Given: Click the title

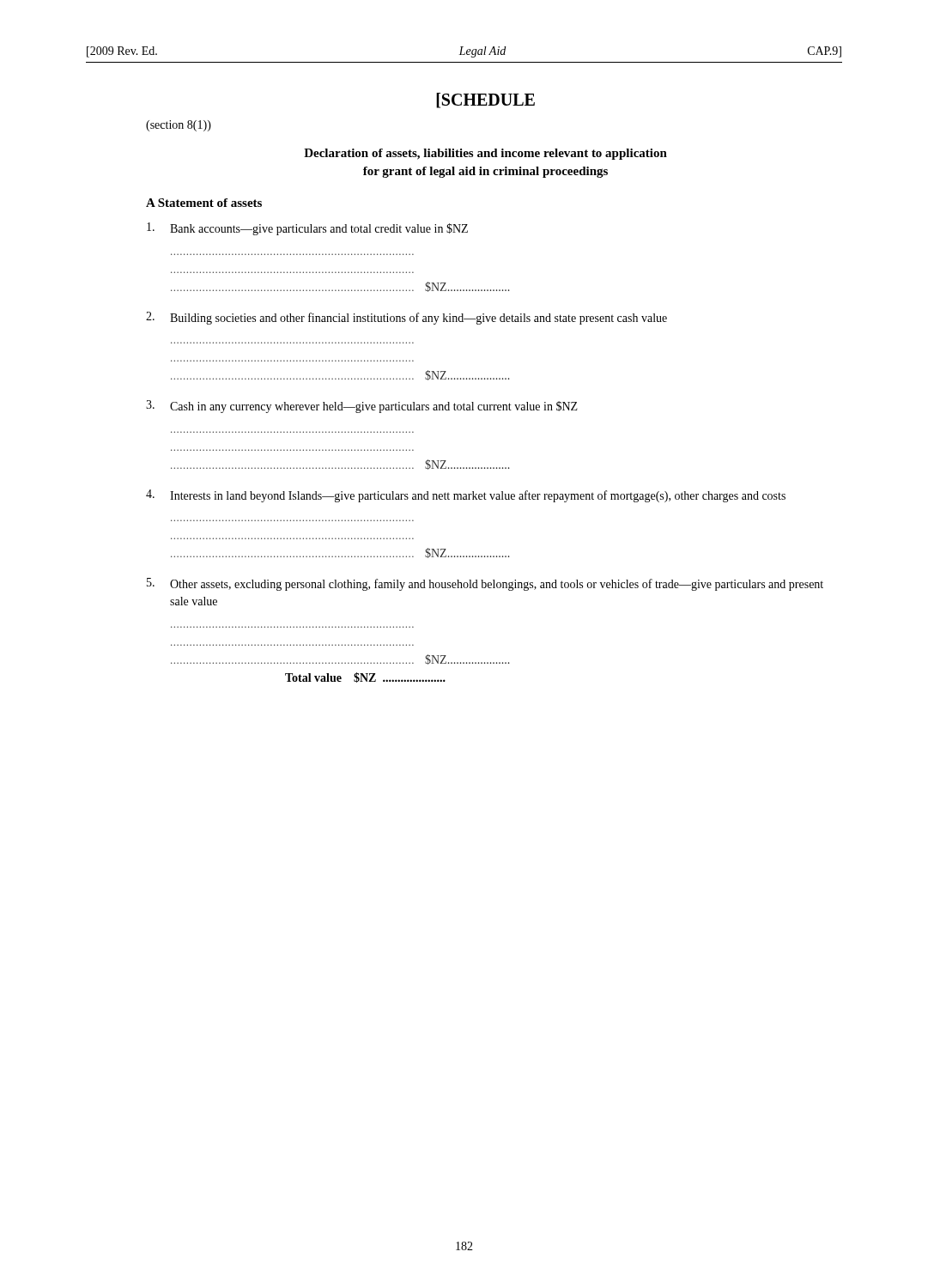Looking at the screenshot, I should [485, 100].
